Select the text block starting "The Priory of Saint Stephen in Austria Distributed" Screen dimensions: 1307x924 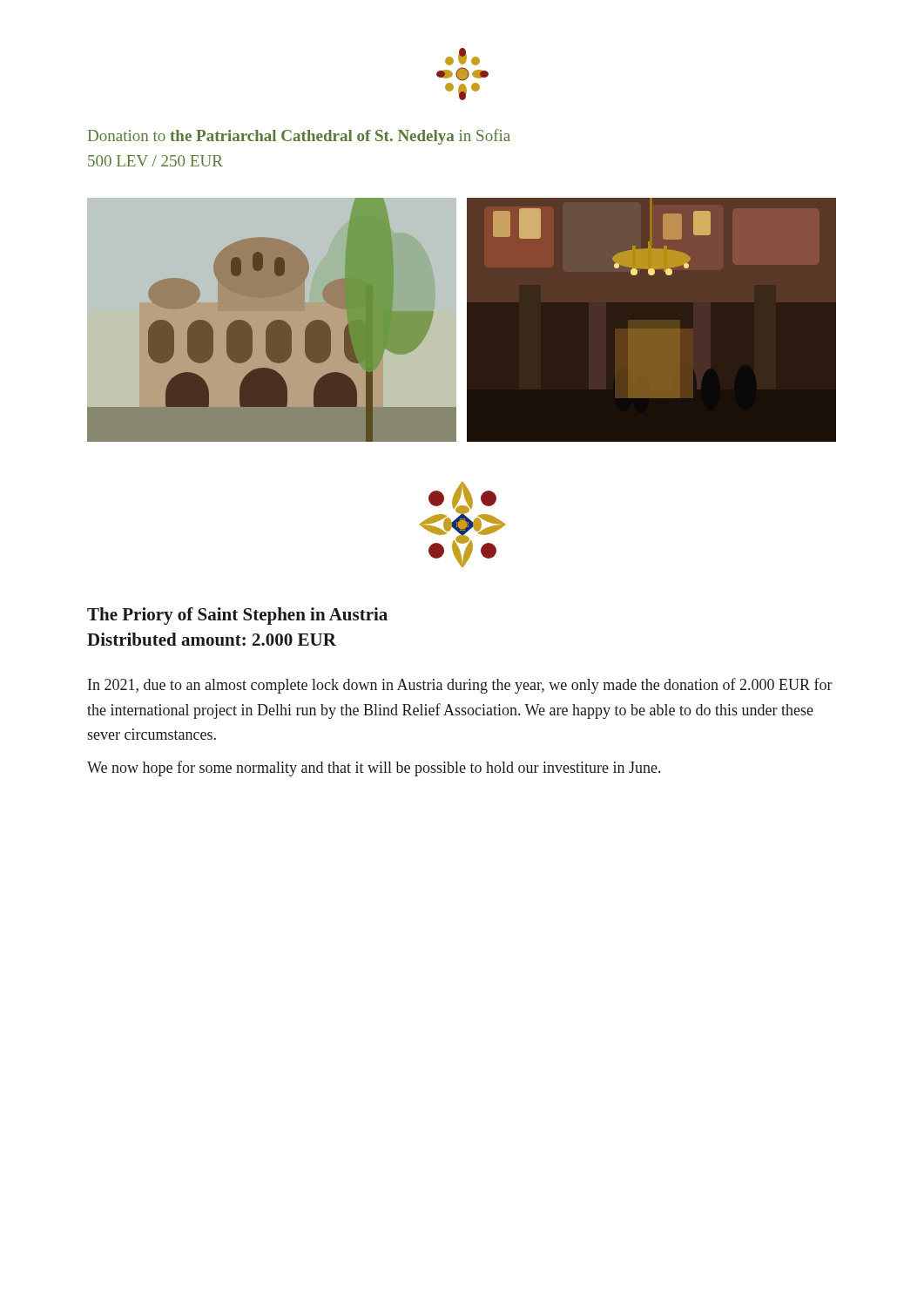[238, 627]
